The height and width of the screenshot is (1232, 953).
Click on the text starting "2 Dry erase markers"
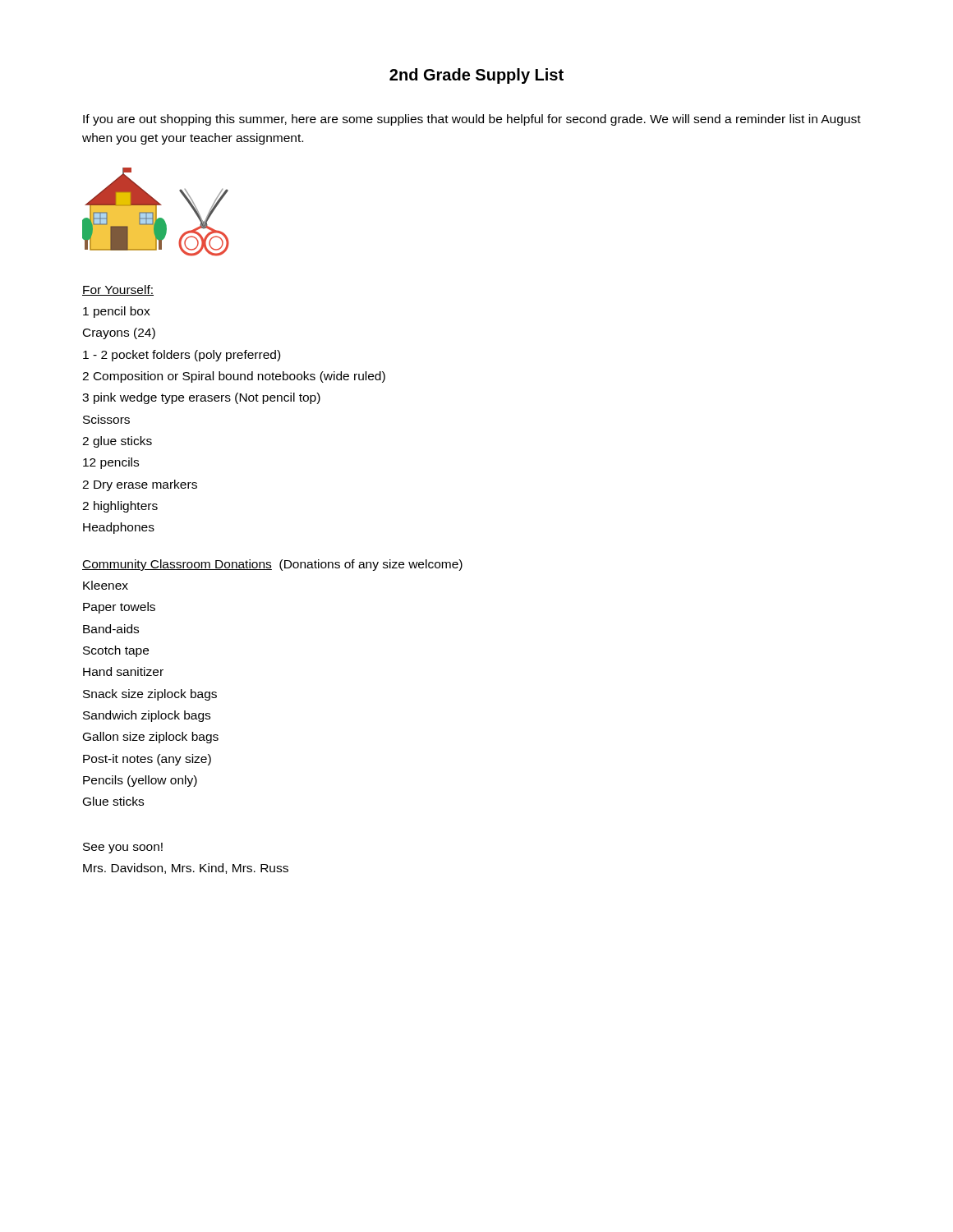click(x=140, y=484)
